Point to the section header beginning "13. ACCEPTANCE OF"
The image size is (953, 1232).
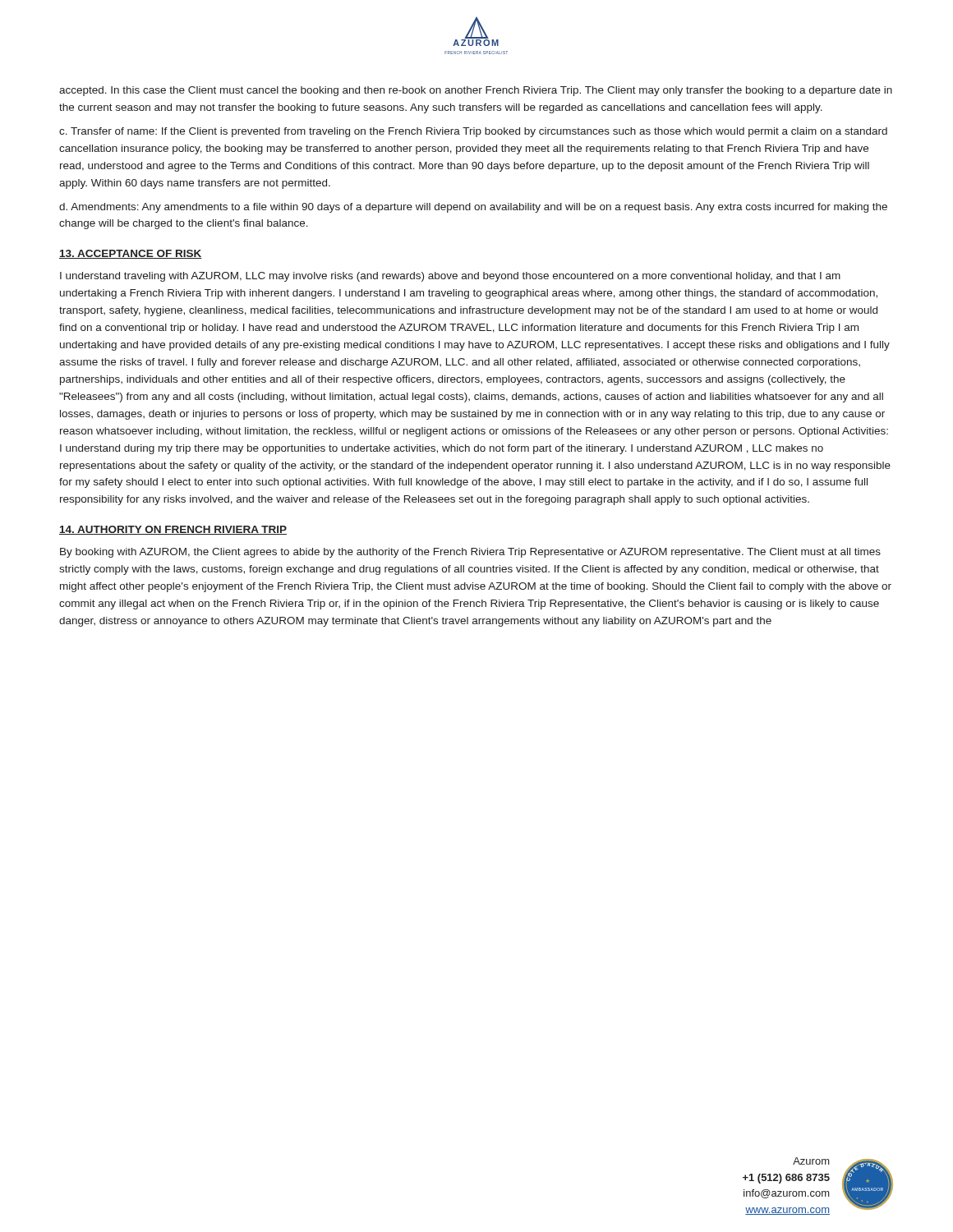tap(130, 254)
